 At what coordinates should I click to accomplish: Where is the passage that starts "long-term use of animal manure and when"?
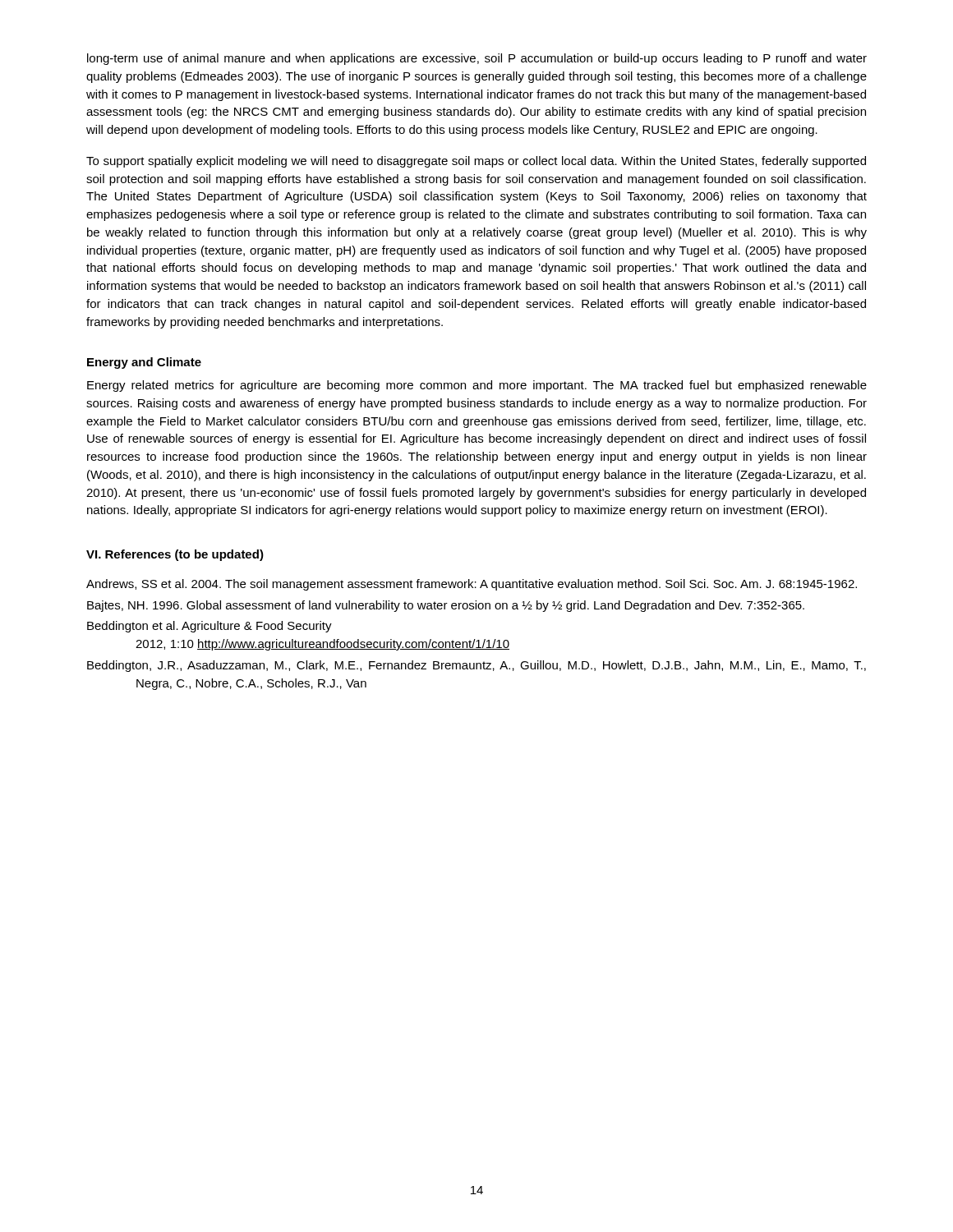[x=476, y=94]
